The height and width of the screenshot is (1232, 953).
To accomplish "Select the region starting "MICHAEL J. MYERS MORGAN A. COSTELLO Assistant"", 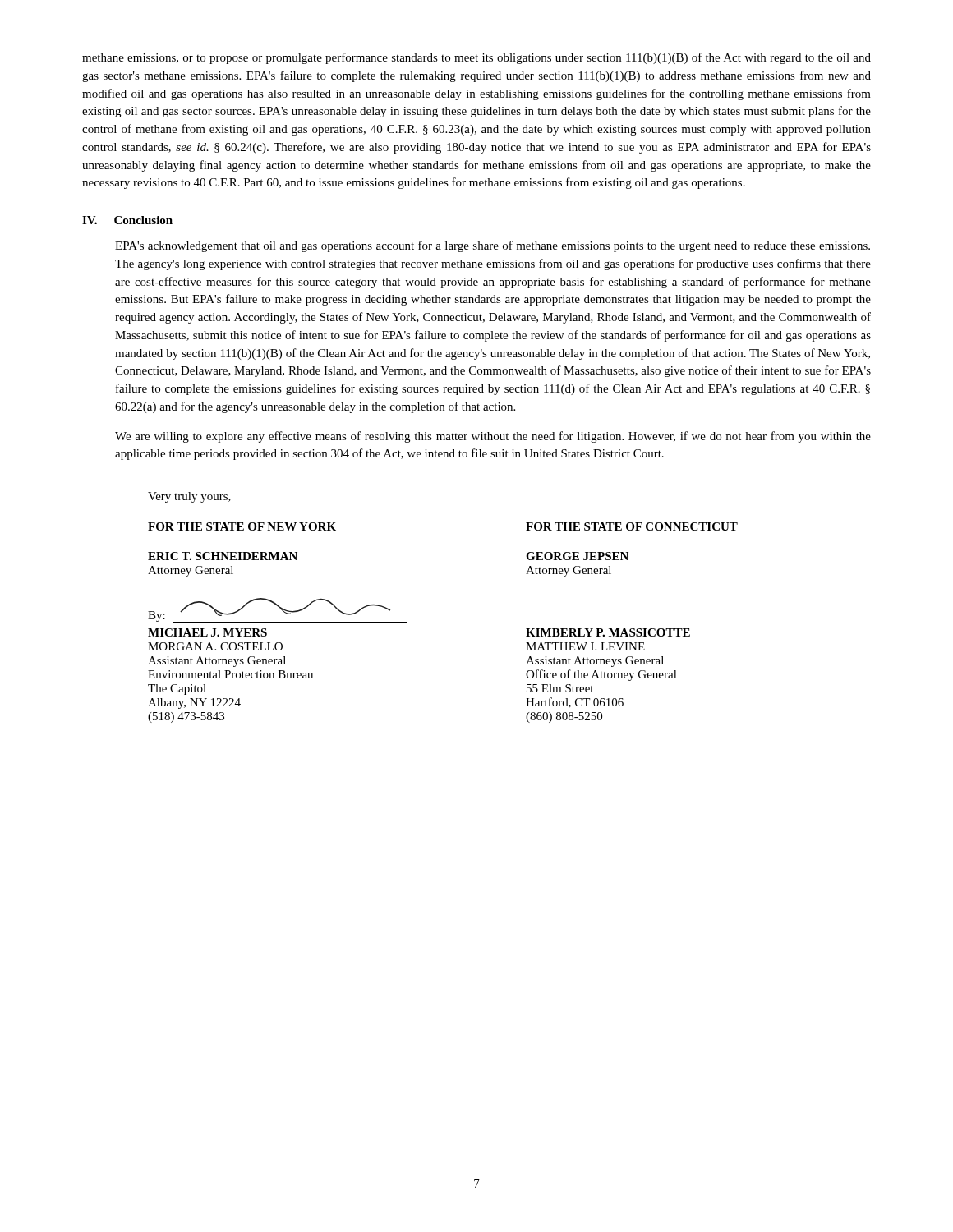I will pos(320,675).
